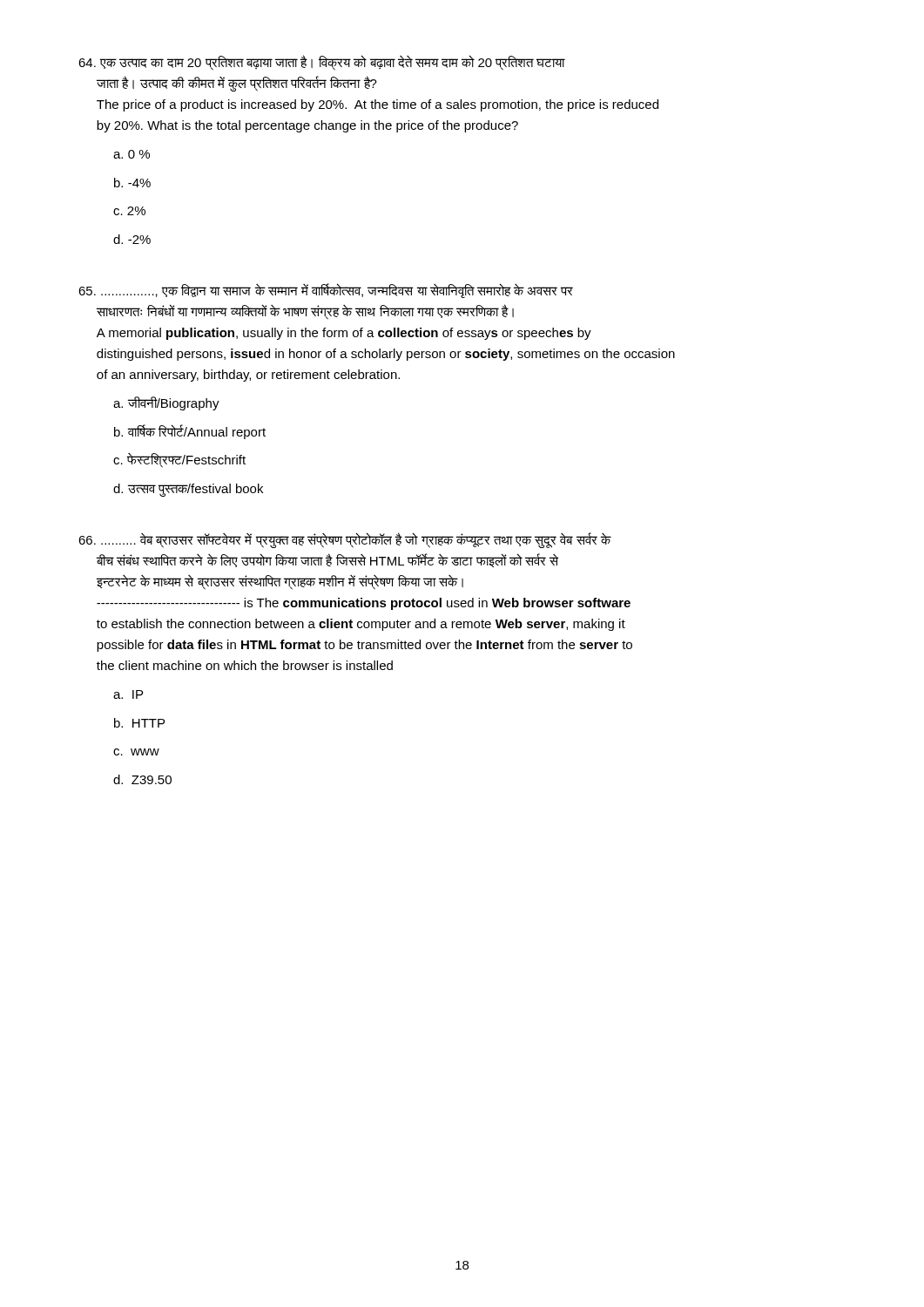
Task: Point to the text starting "d. Z39.50"
Action: point(143,779)
